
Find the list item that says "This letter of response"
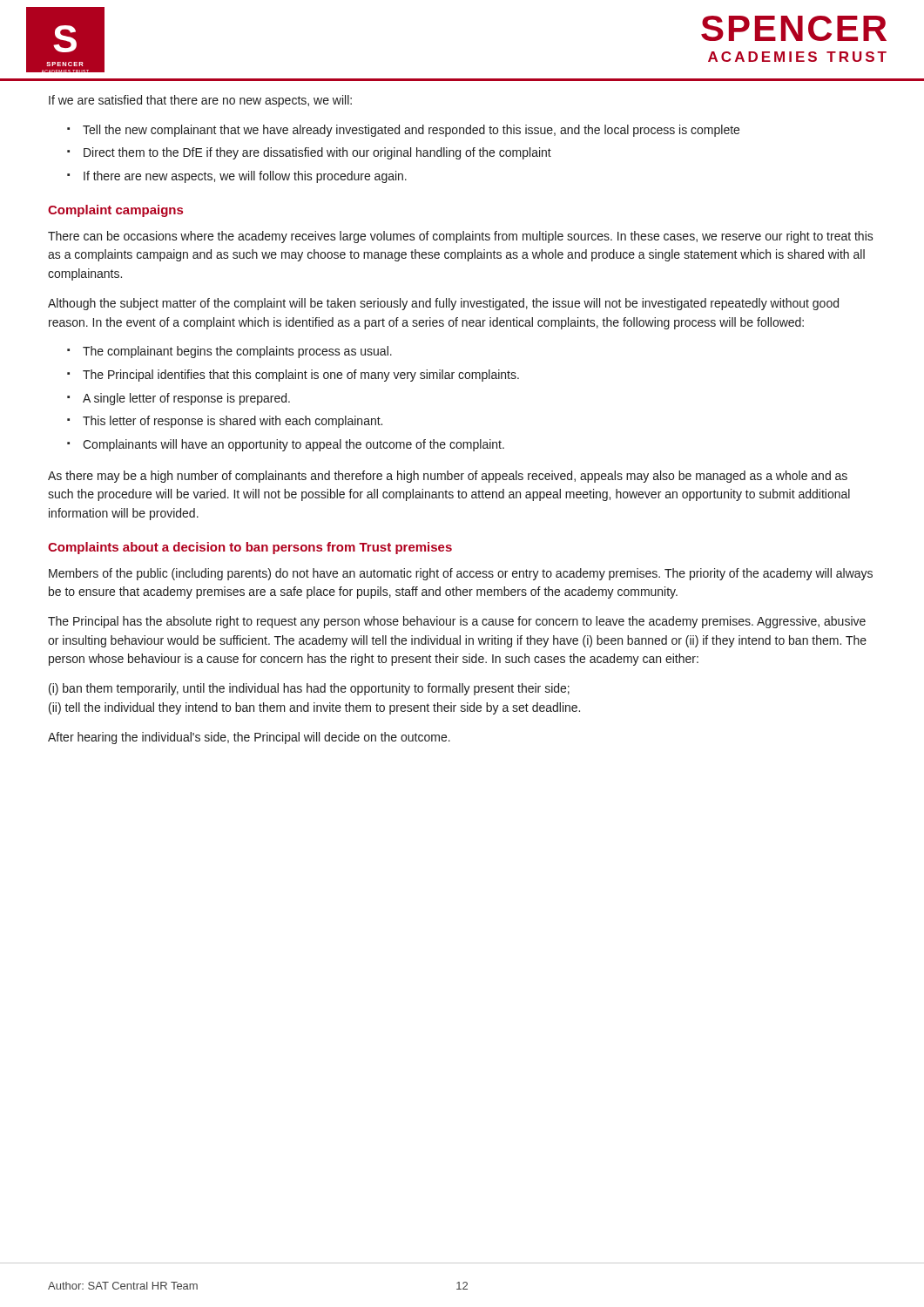[233, 421]
